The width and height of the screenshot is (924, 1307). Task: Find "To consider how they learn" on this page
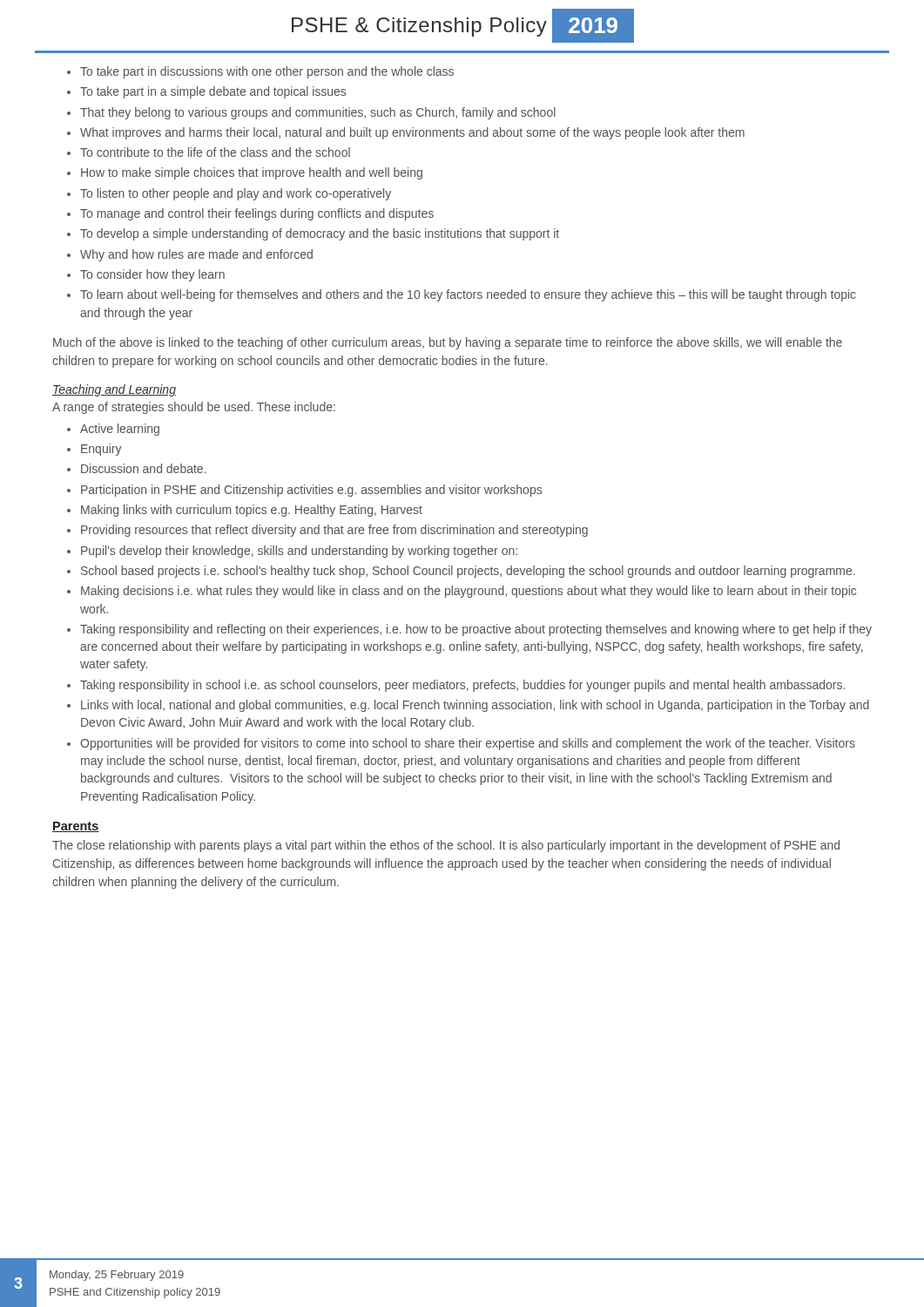click(x=146, y=275)
